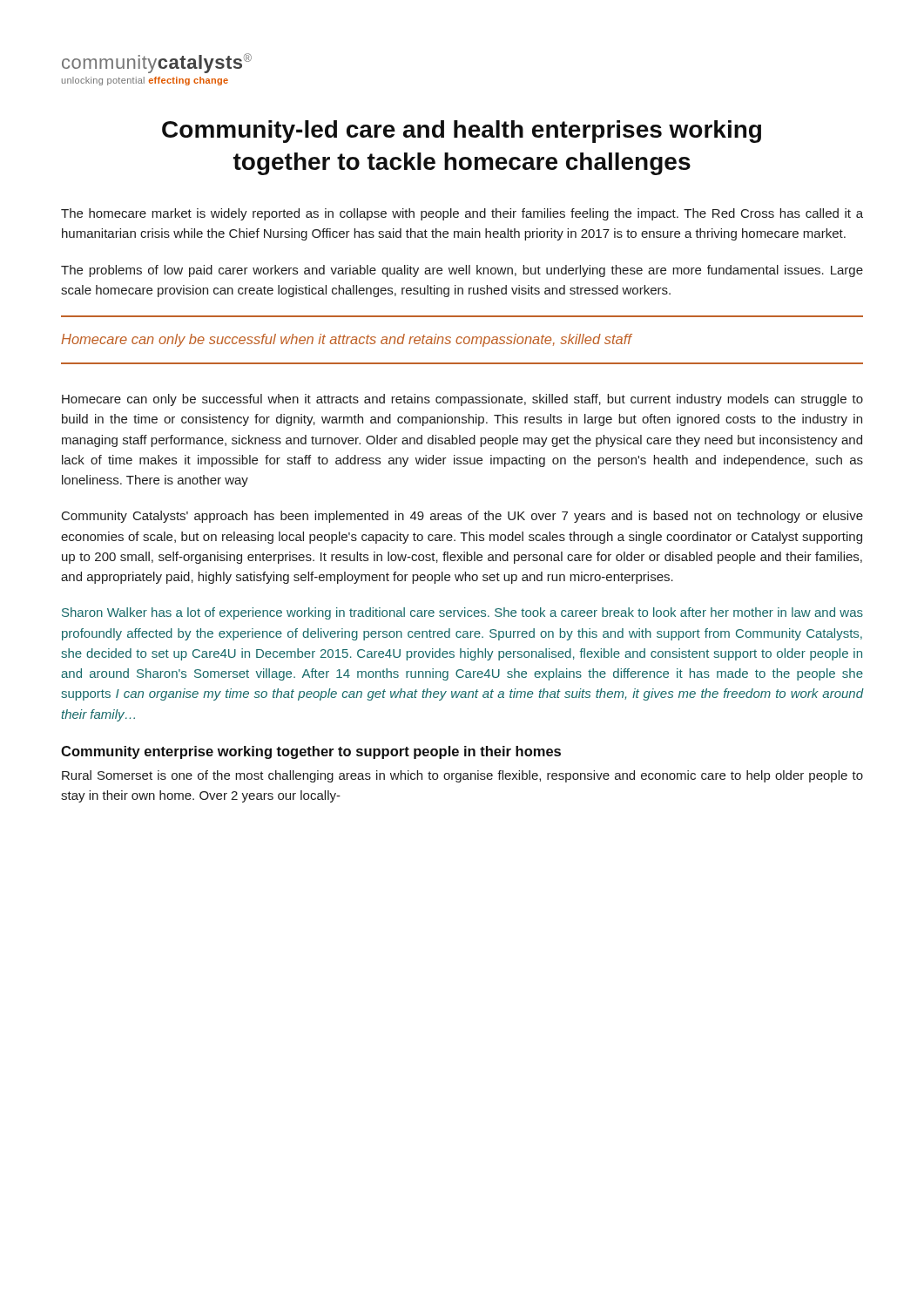Navigate to the passage starting "The homecare market"
924x1307 pixels.
tap(462, 223)
